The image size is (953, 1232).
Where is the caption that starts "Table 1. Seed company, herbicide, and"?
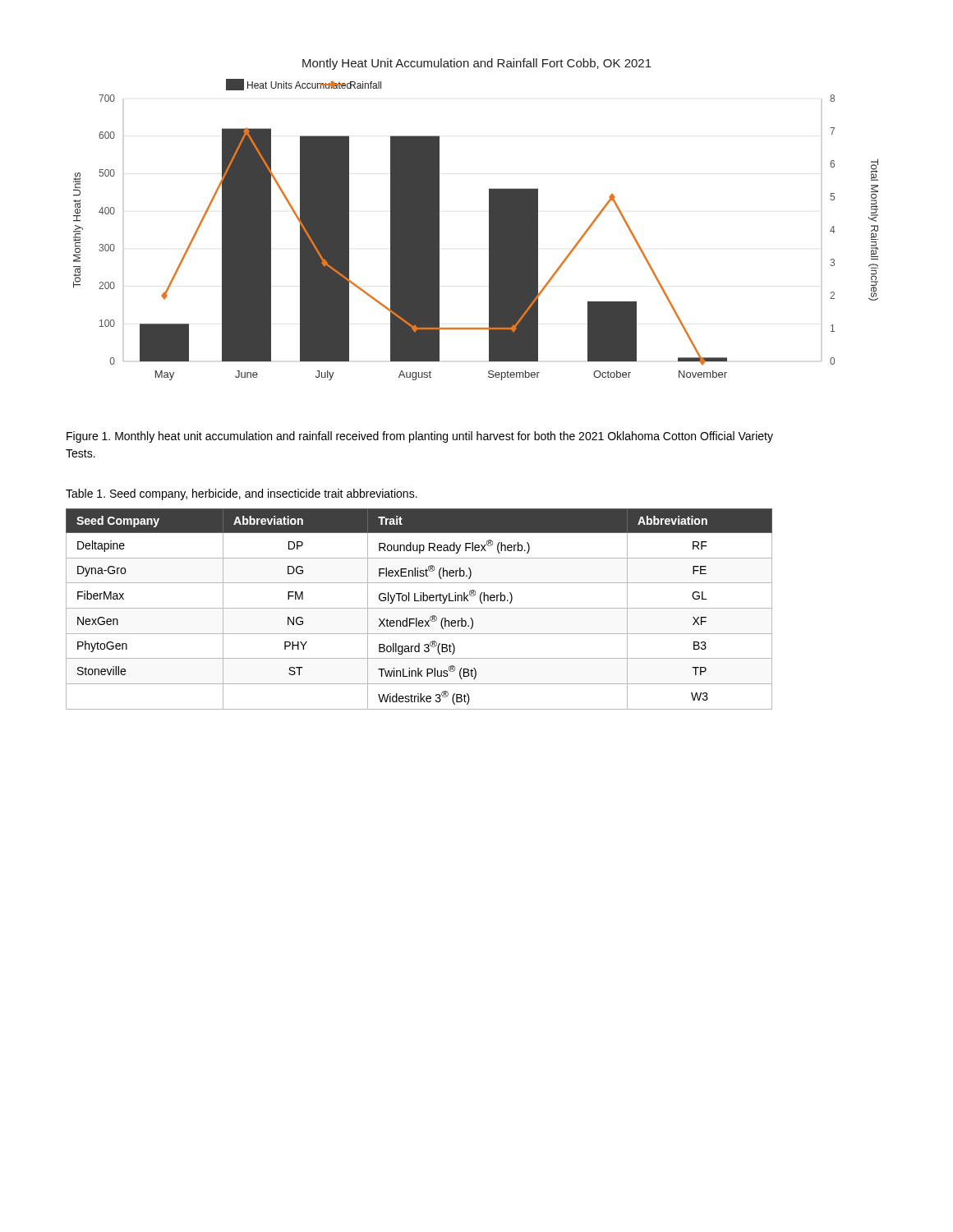coord(242,494)
